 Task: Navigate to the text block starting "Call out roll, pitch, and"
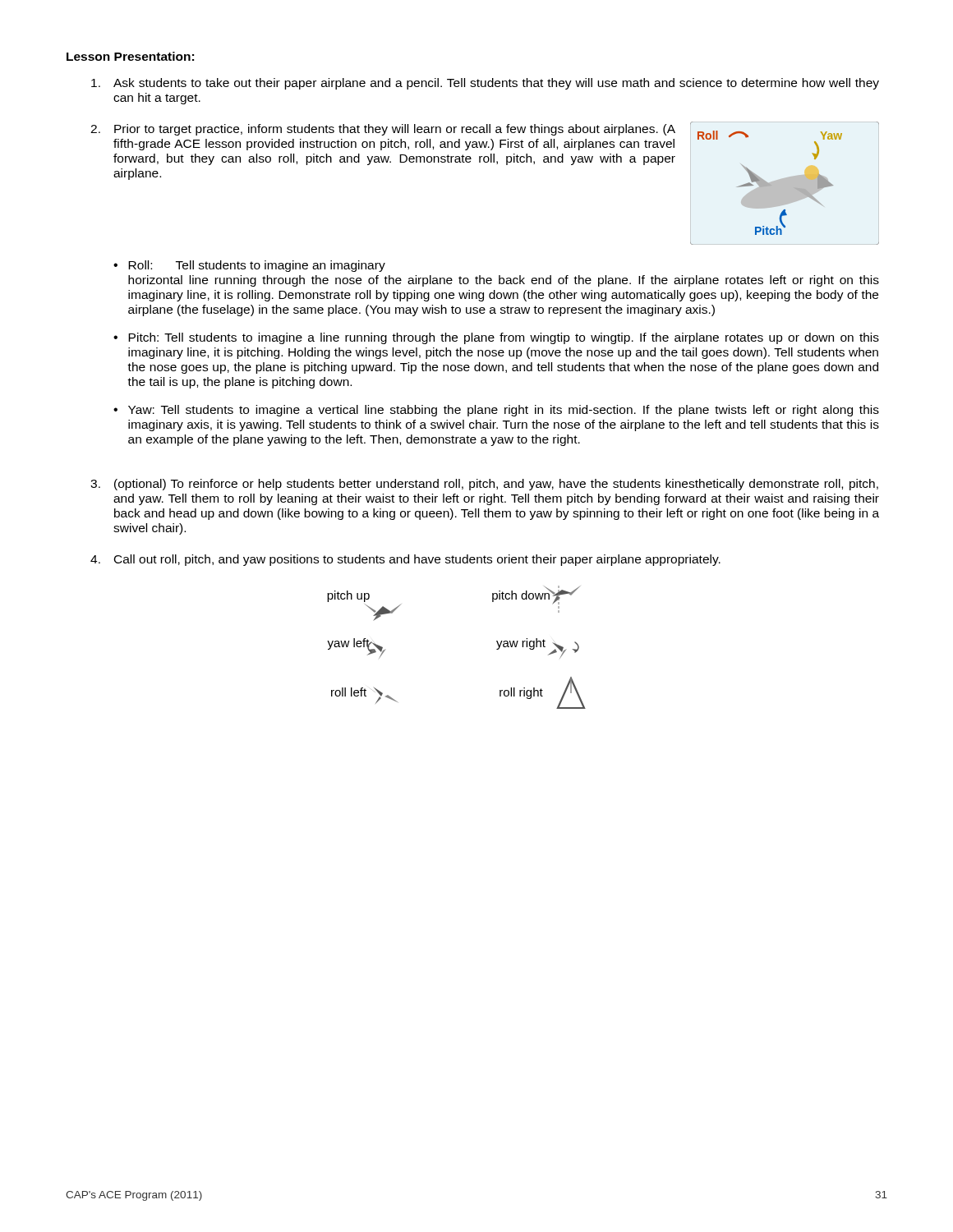pyautogui.click(x=496, y=643)
